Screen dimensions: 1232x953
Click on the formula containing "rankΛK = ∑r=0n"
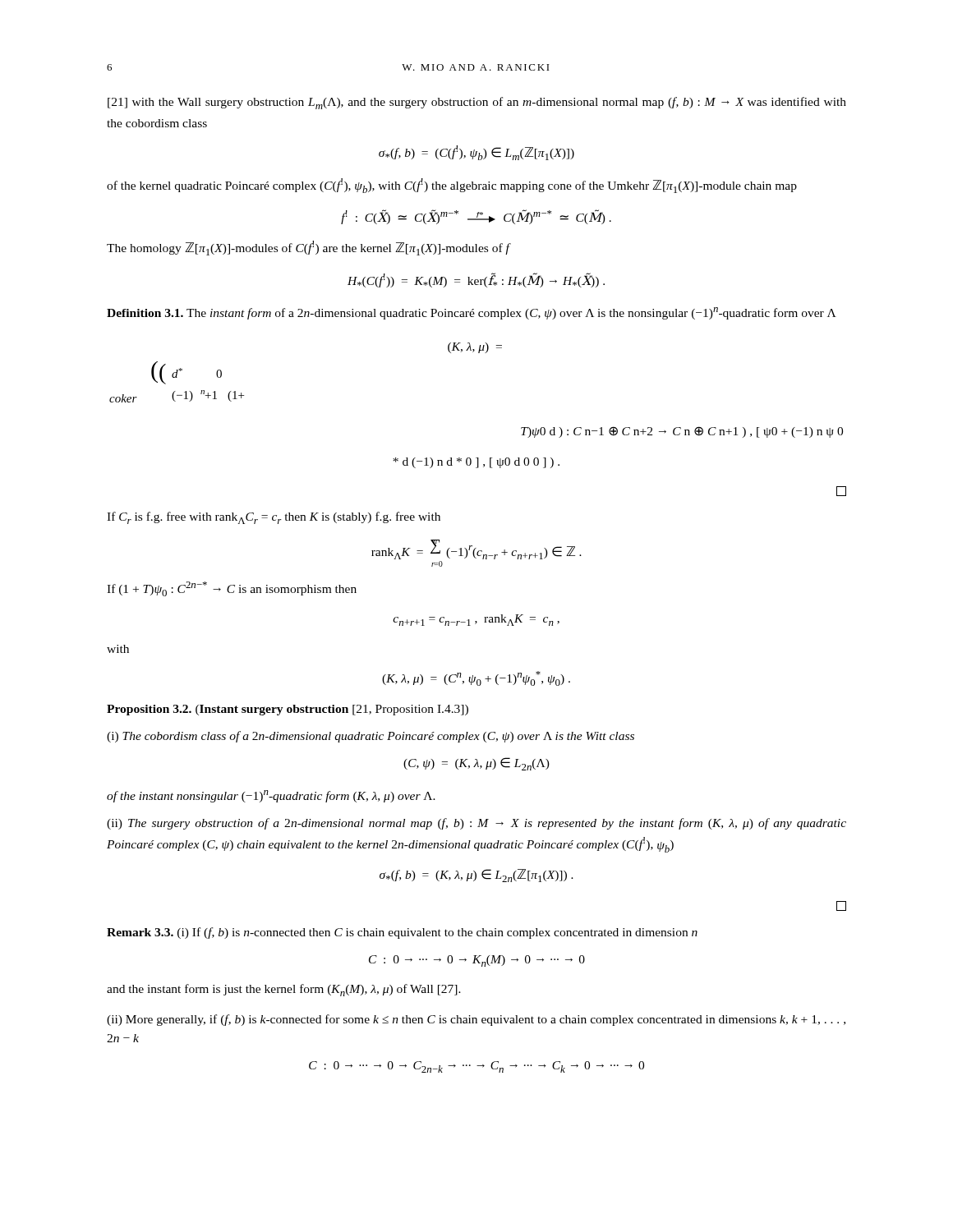476,553
